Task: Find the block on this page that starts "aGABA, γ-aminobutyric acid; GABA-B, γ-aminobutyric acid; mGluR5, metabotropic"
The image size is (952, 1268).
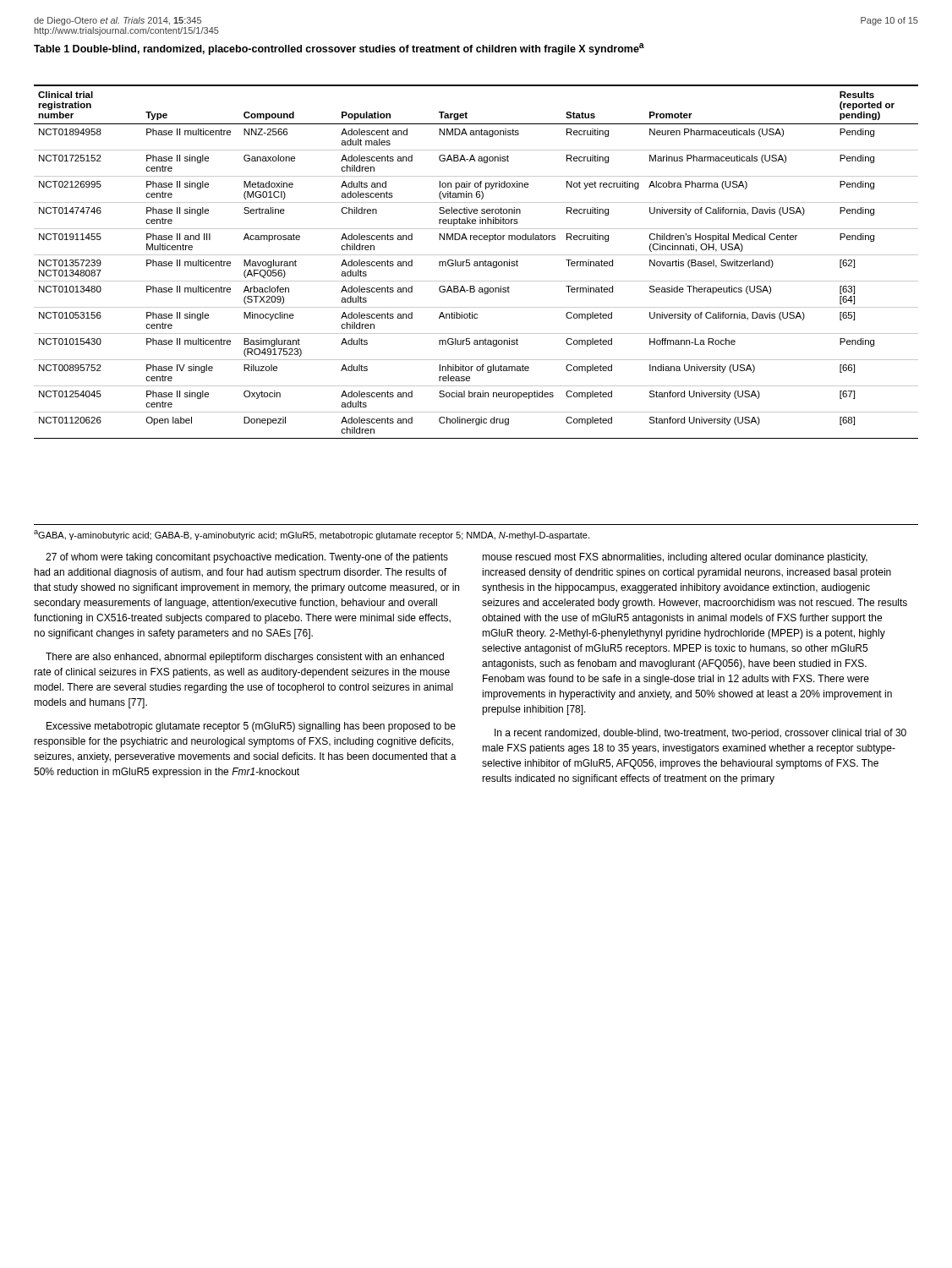Action: [312, 534]
